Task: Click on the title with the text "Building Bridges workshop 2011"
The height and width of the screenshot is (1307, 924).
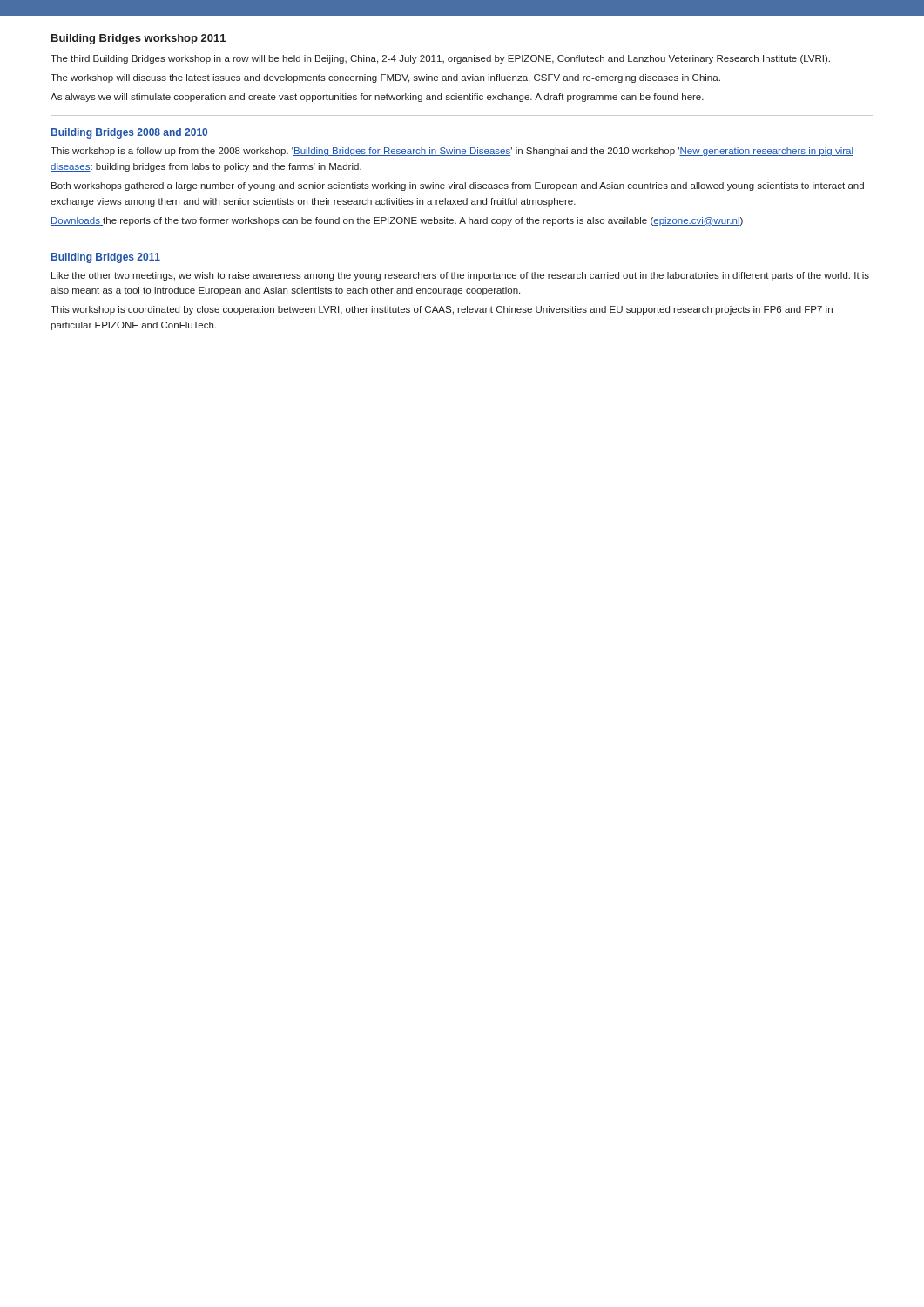Action: 138,38
